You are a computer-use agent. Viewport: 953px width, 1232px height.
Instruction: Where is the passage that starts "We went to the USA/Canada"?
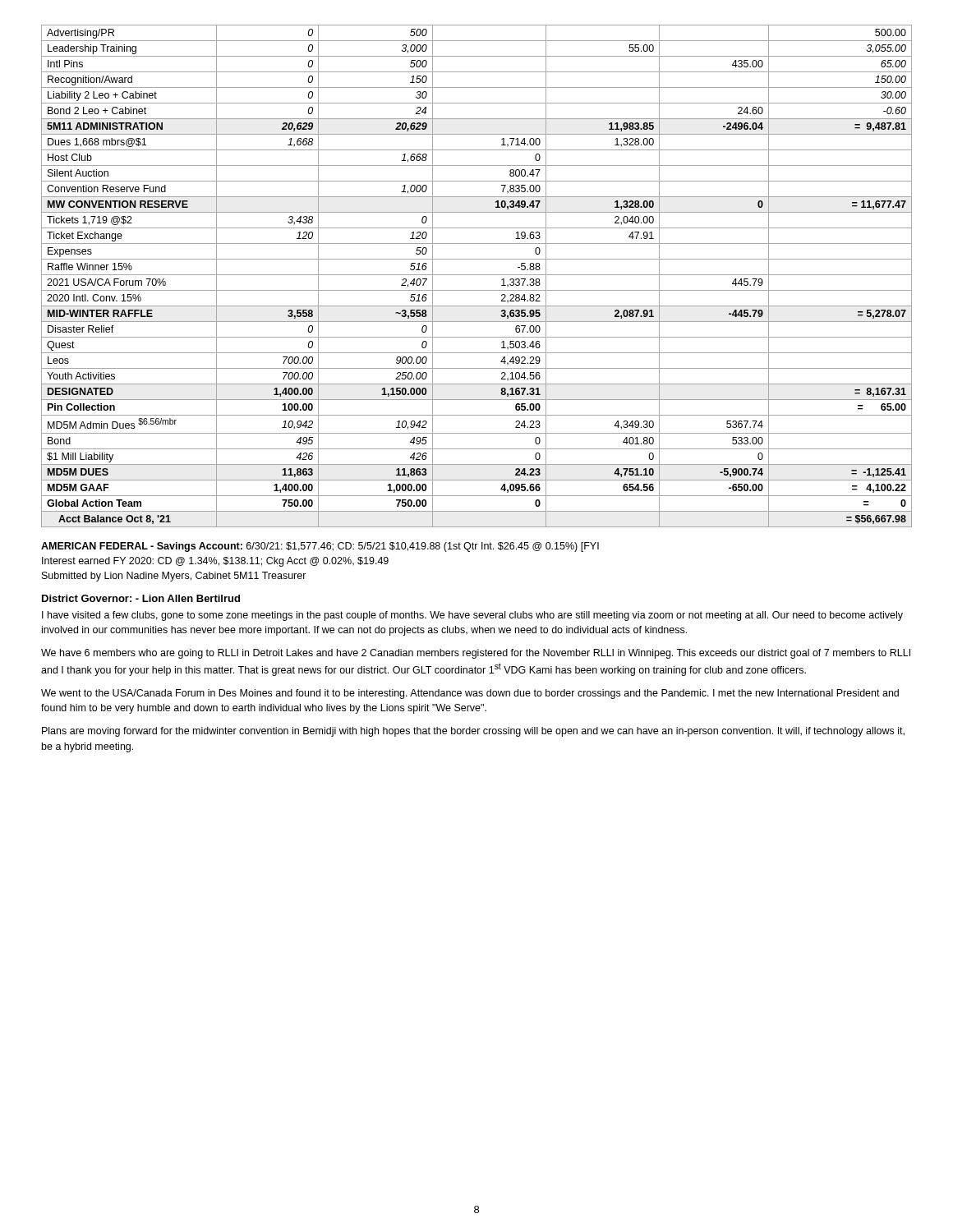(x=476, y=701)
